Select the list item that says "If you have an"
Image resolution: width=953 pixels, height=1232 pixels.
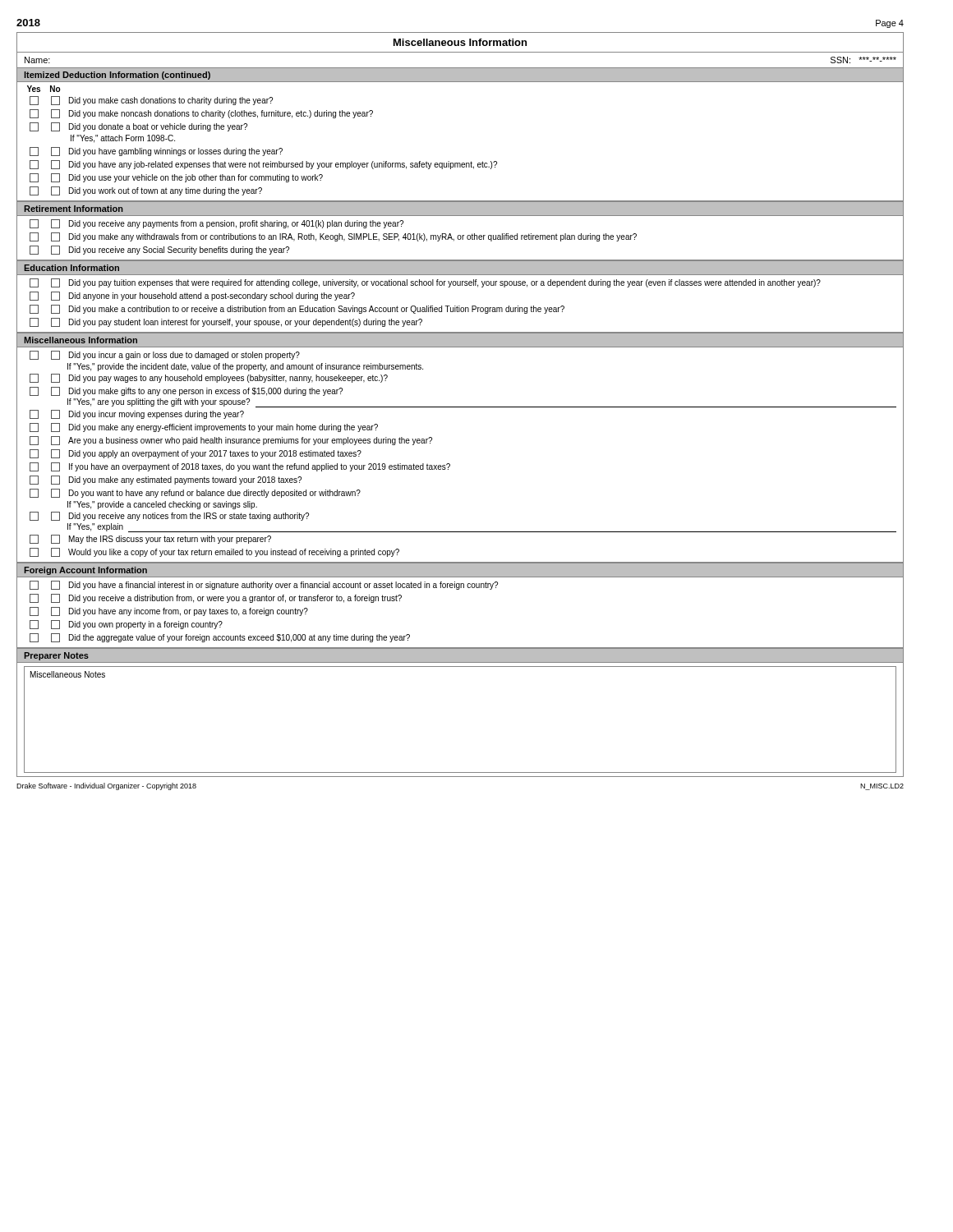460,467
